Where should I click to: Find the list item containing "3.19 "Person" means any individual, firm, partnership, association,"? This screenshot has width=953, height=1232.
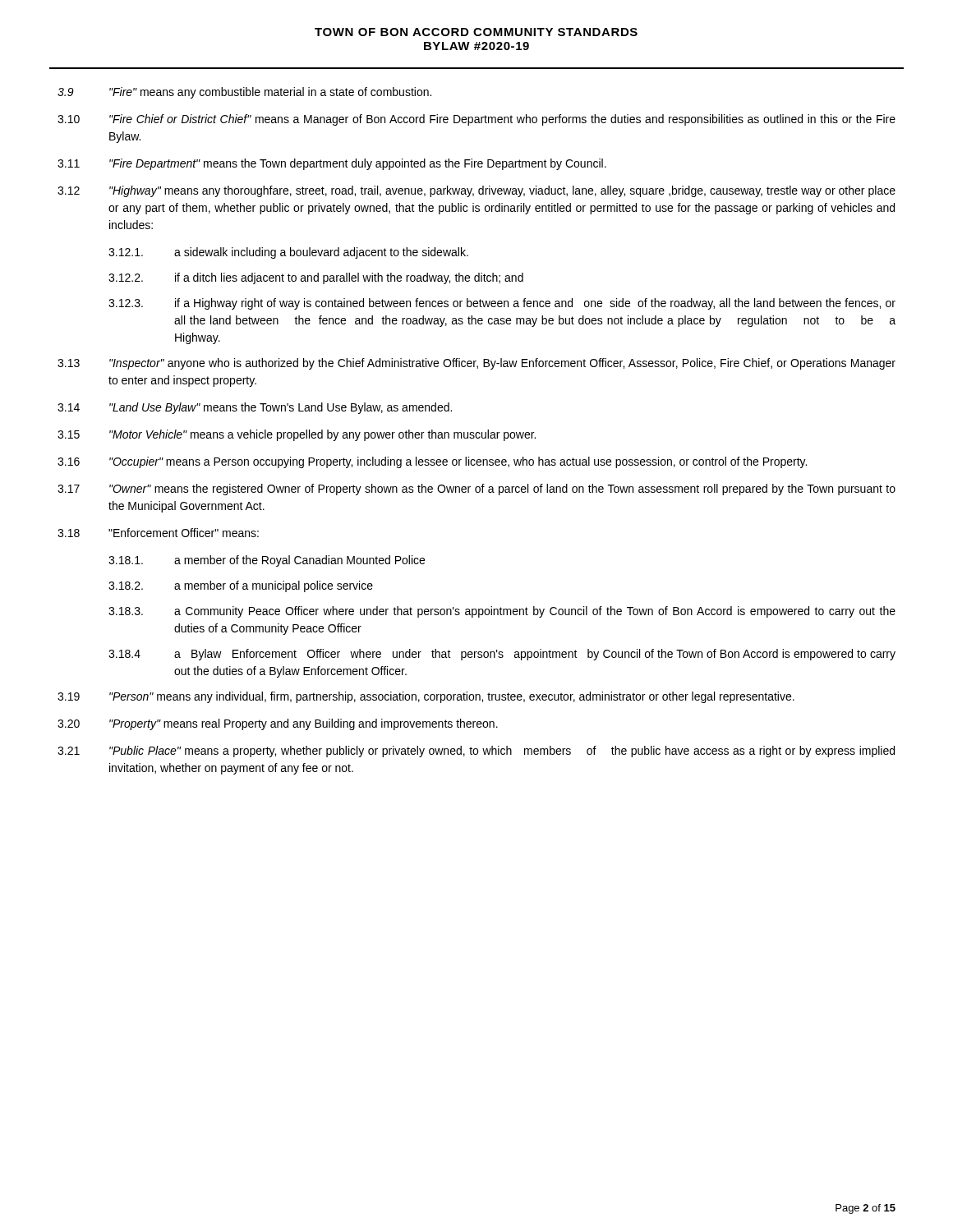476,697
